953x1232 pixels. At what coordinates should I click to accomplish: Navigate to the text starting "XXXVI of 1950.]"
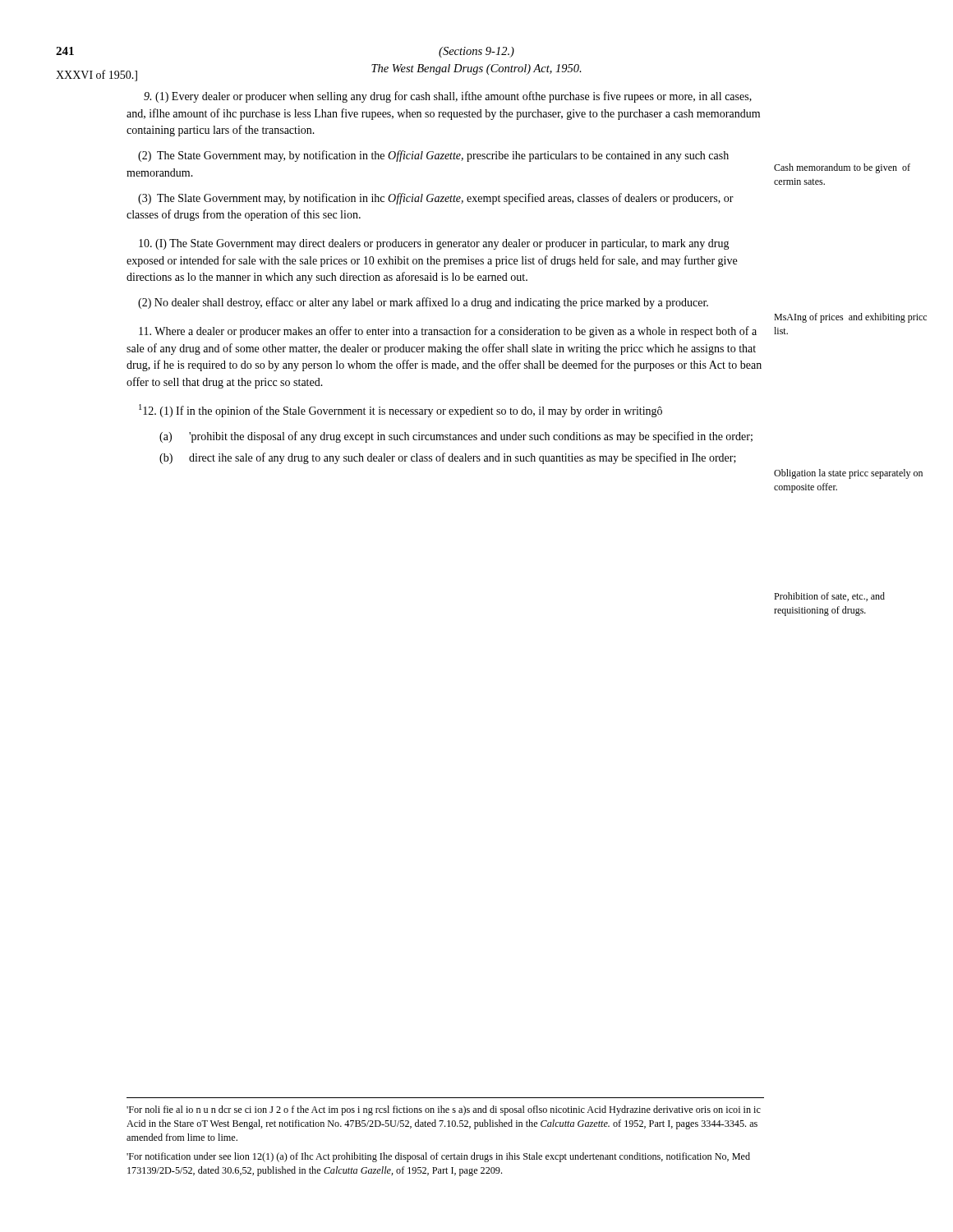(97, 75)
